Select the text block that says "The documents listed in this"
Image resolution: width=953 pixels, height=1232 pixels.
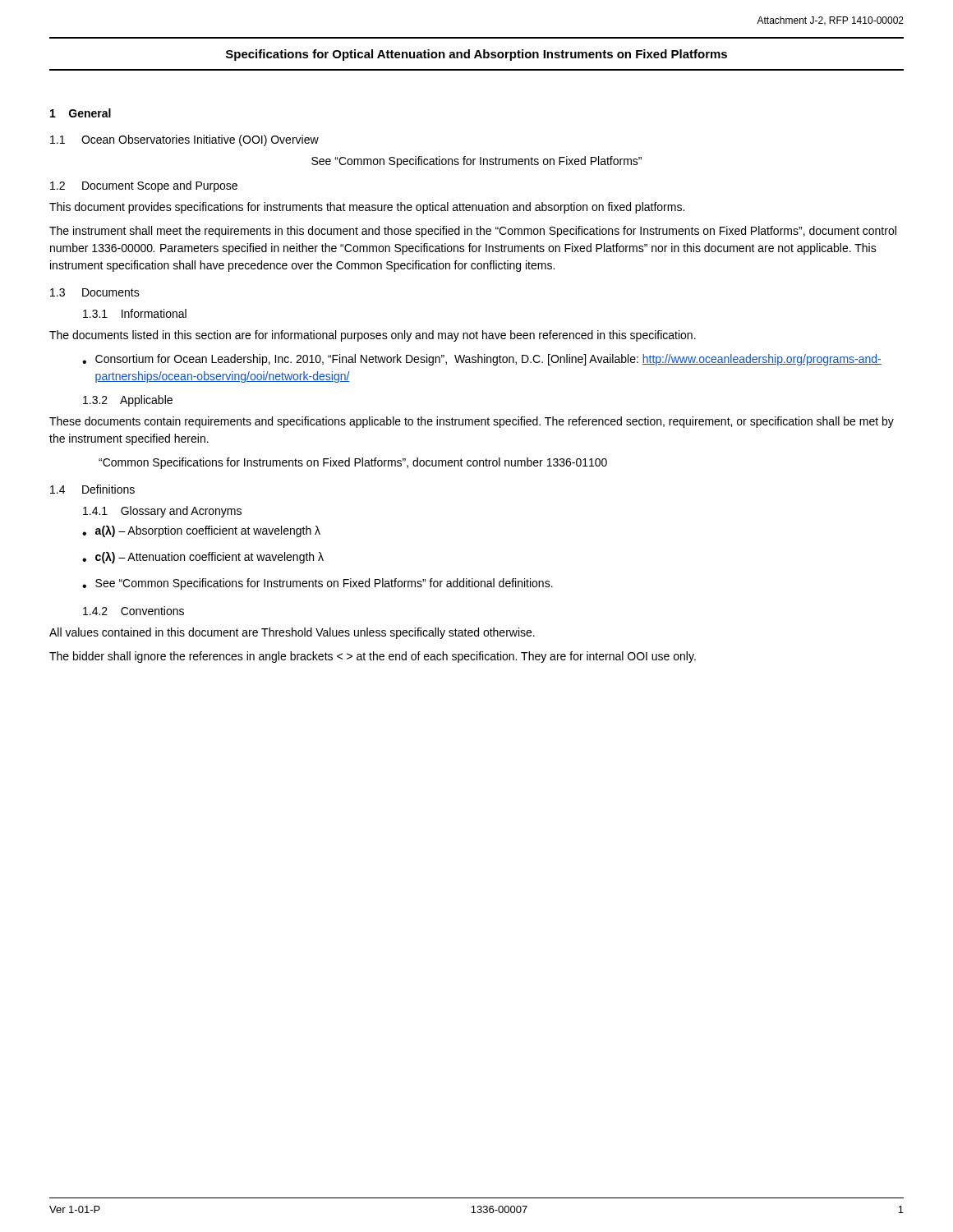click(x=373, y=335)
